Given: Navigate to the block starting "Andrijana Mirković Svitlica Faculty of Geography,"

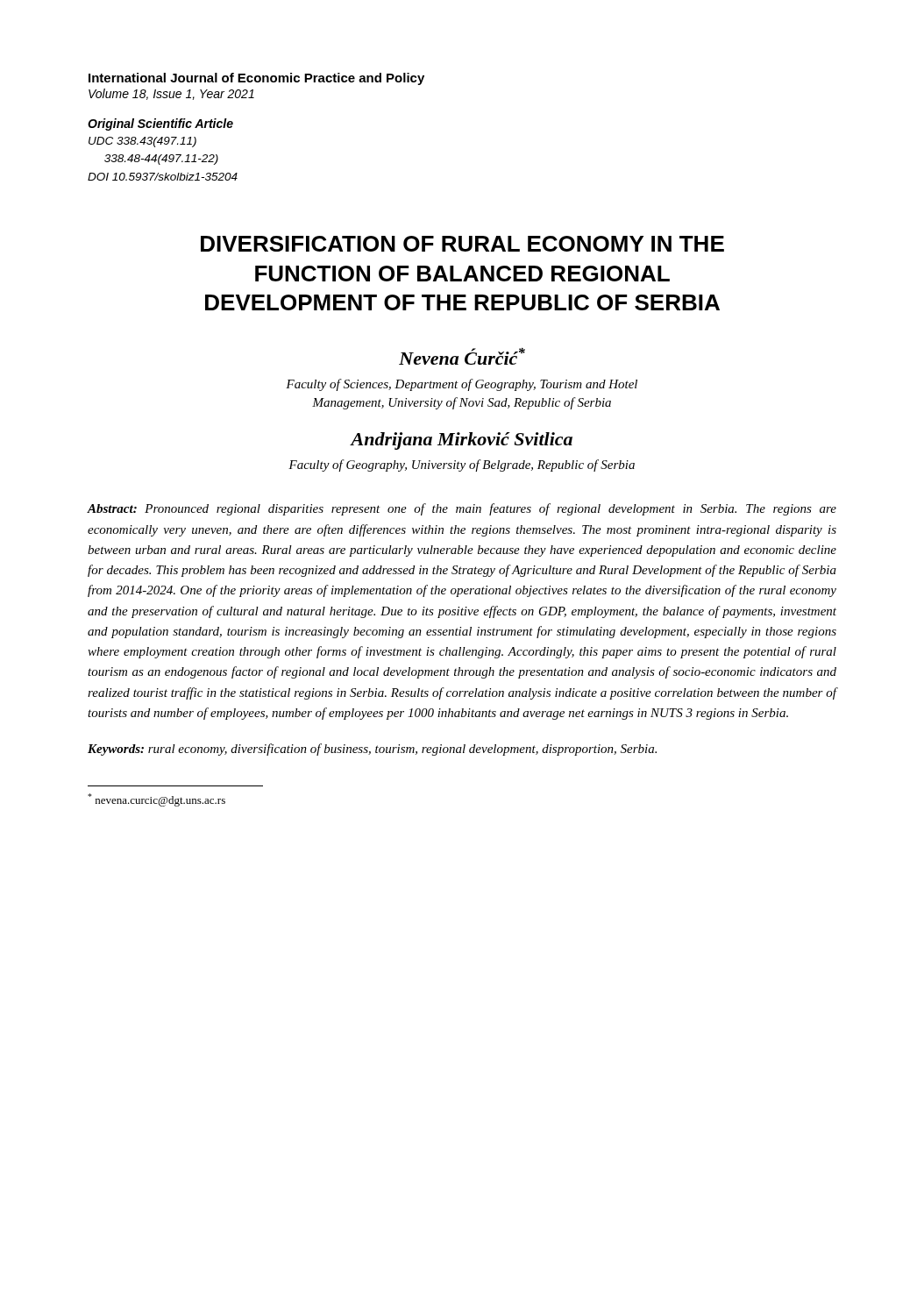Looking at the screenshot, I should tap(462, 451).
